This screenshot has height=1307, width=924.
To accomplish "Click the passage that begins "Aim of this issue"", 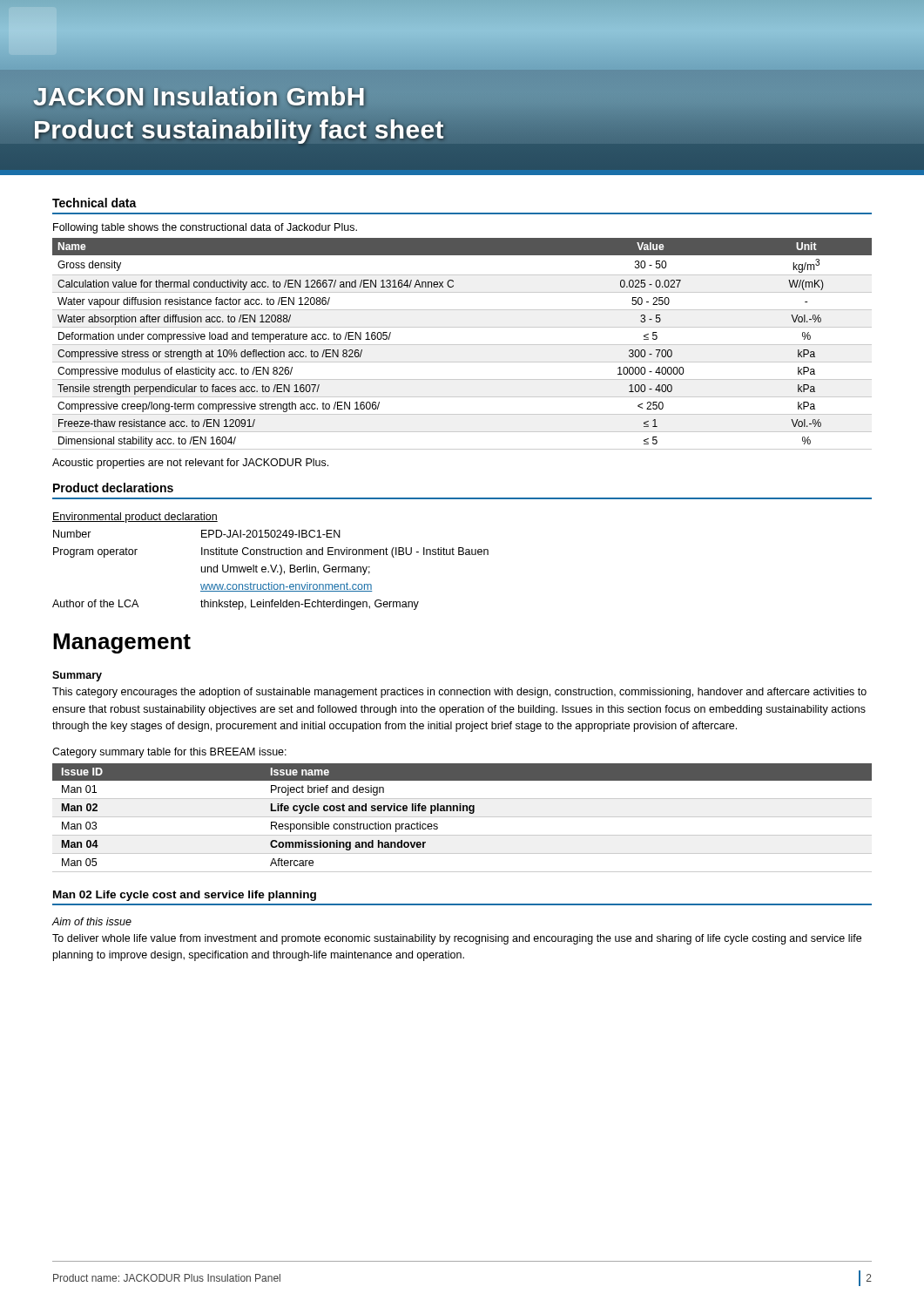I will 457,938.
